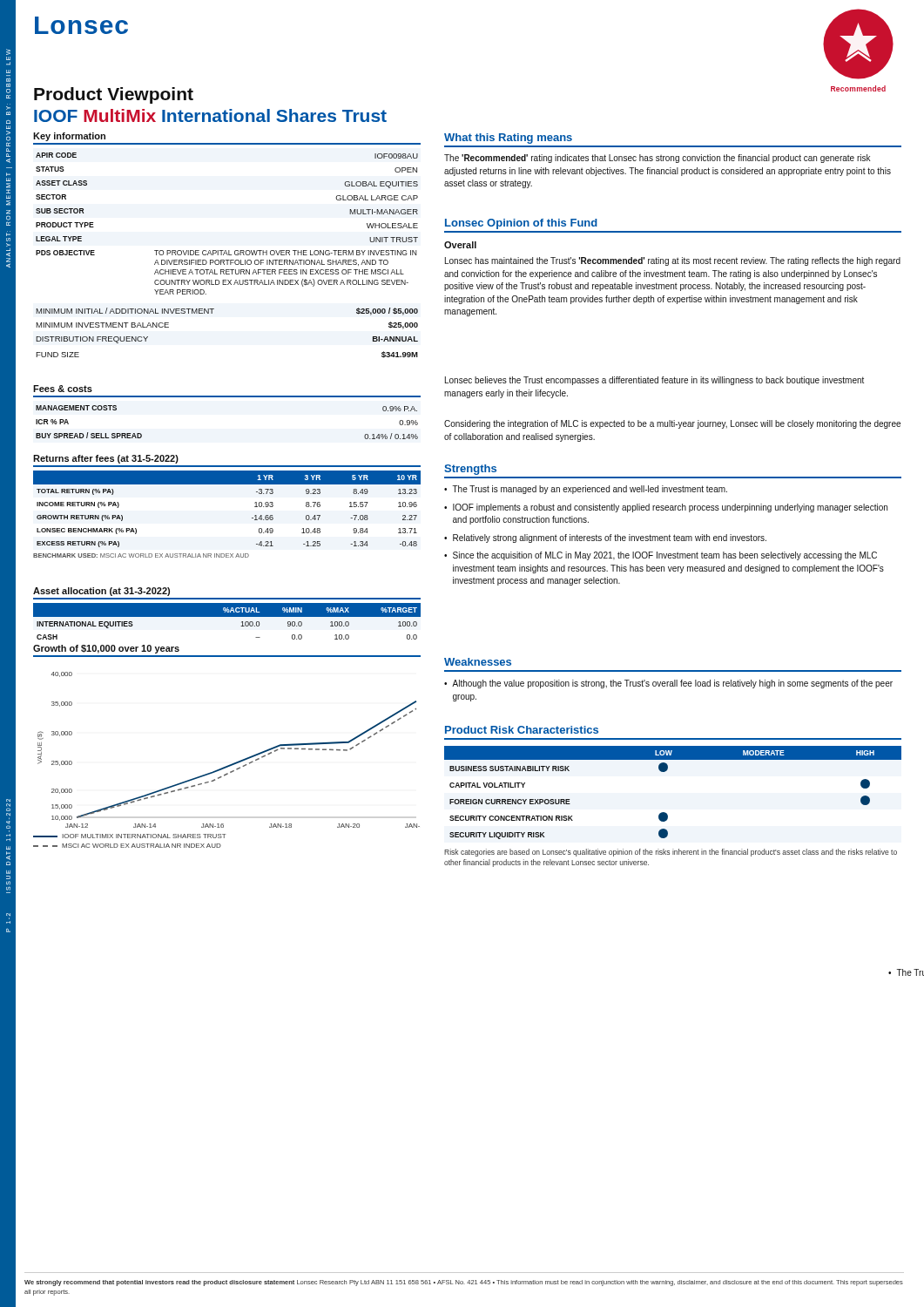Select the illustration
This screenshot has width=924, height=1307.
click(x=858, y=50)
